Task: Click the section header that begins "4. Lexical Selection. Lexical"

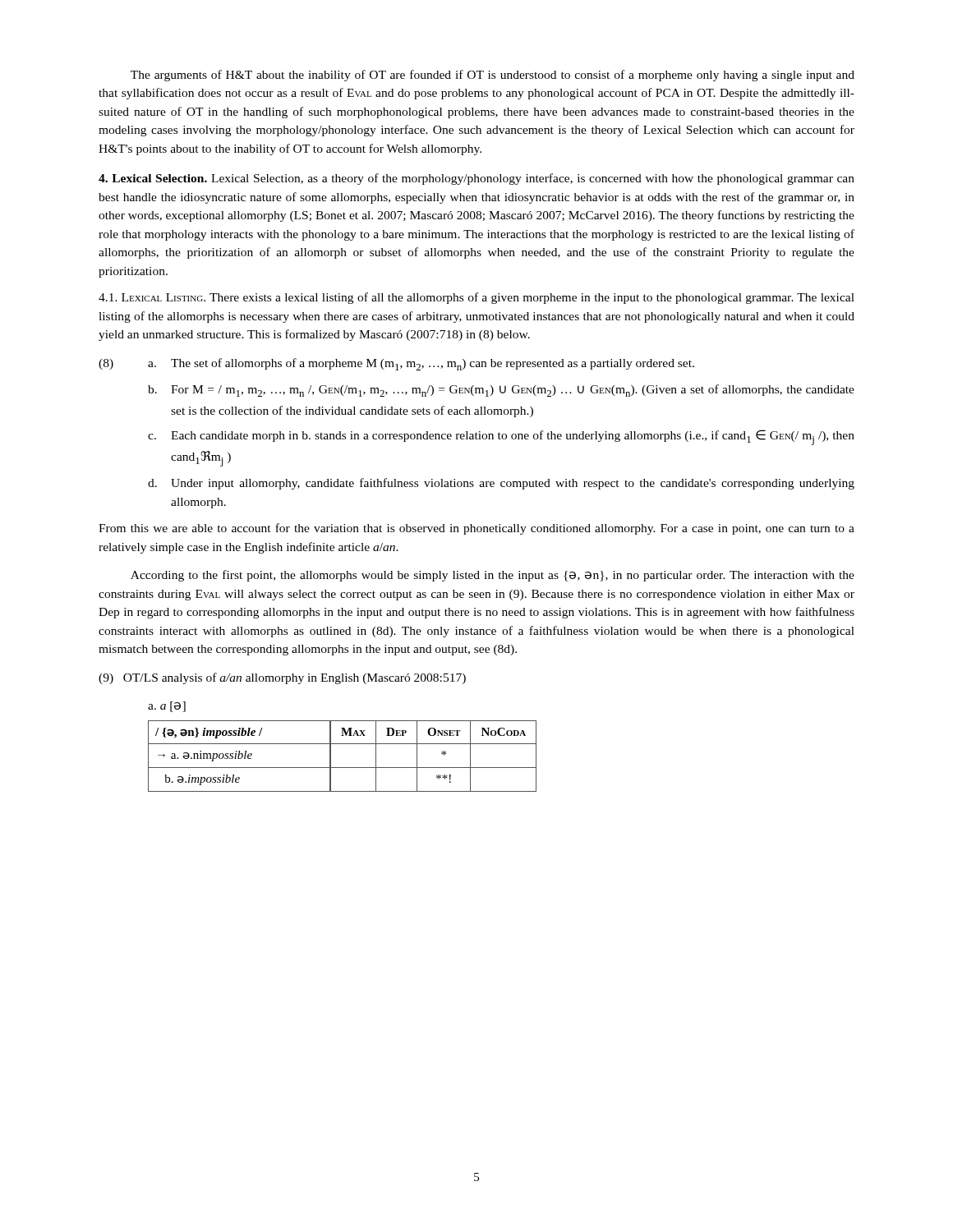Action: tap(476, 224)
